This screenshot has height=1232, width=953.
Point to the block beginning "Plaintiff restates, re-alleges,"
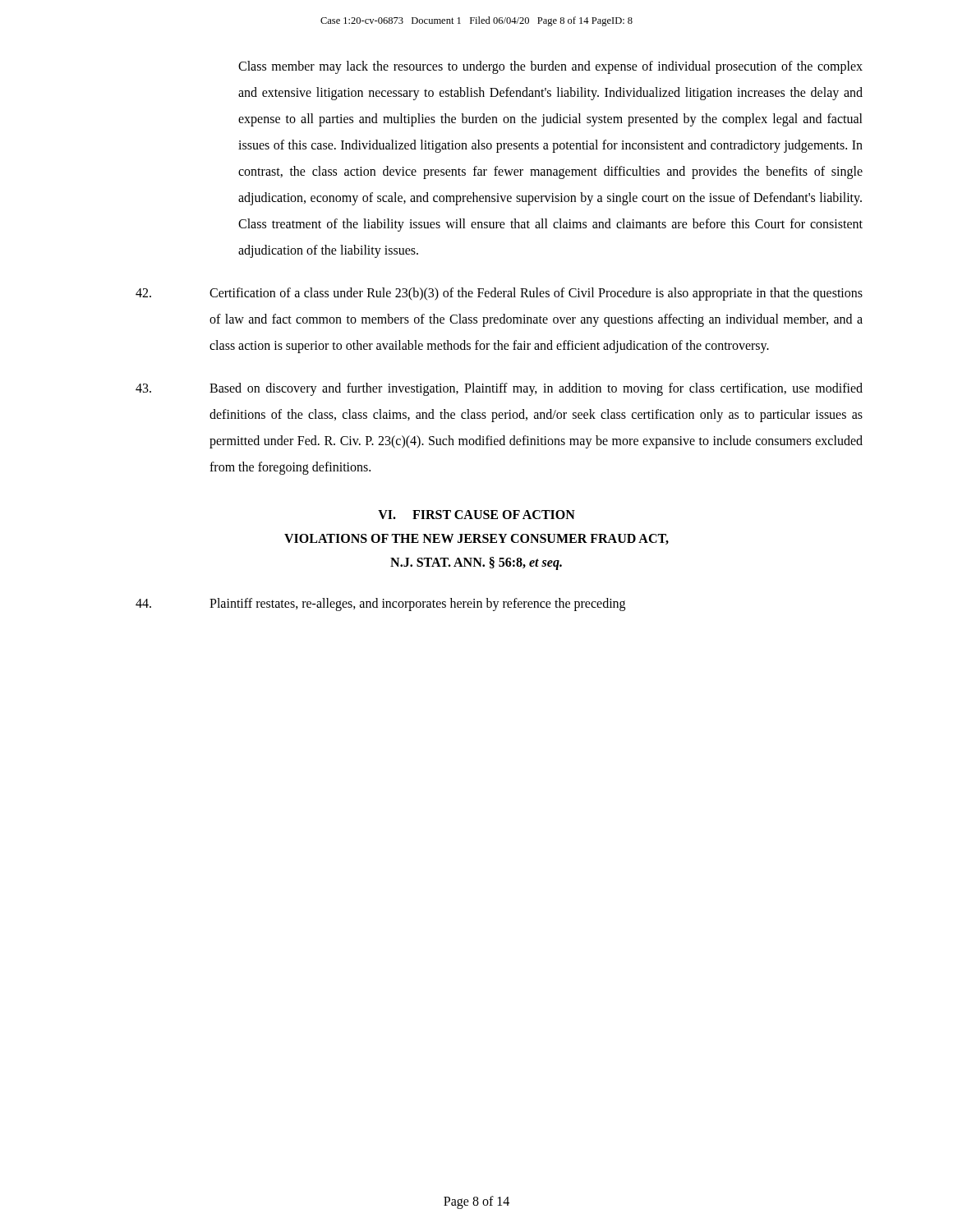(476, 604)
